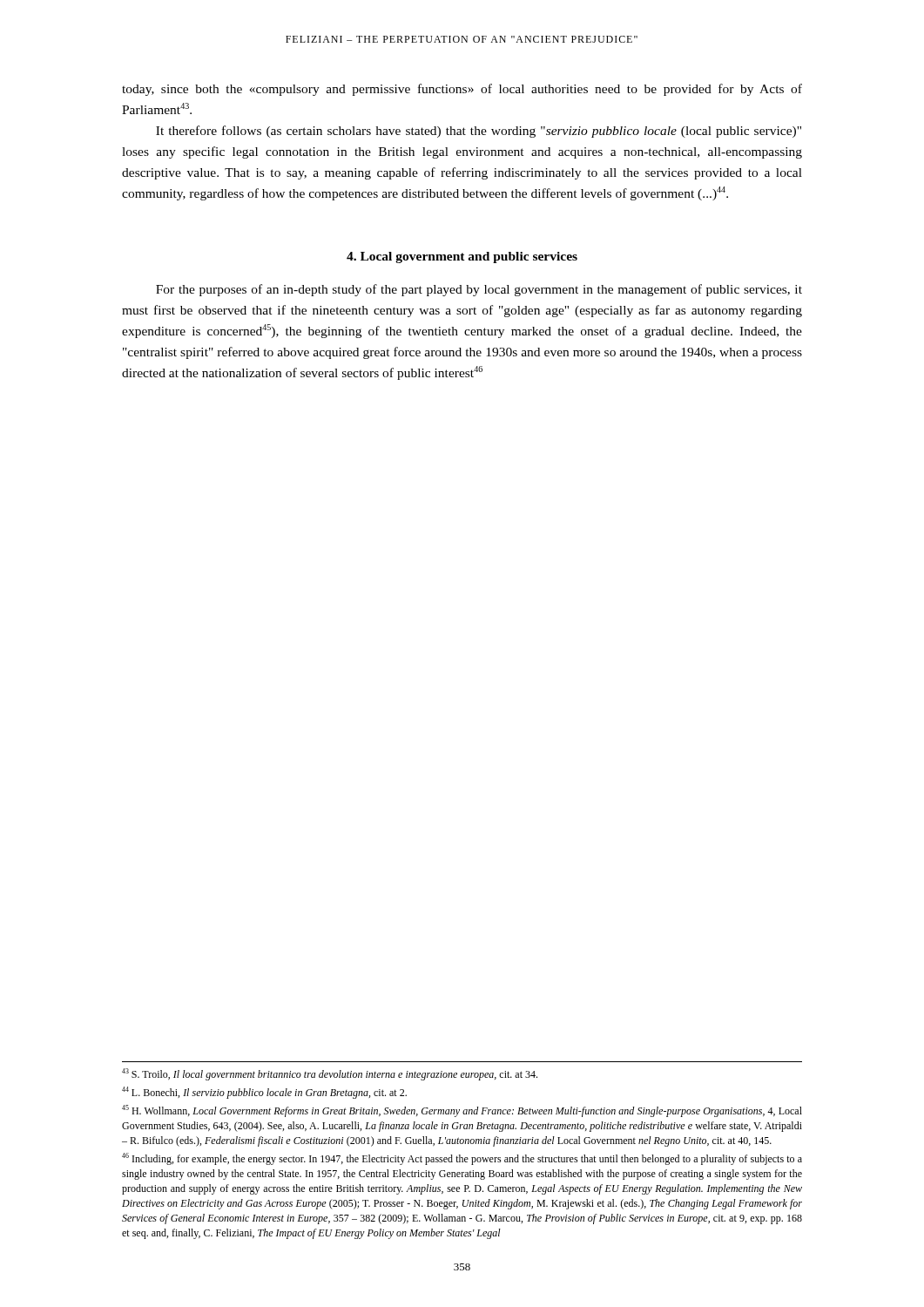Screen dimensions: 1307x924
Task: Find the footnote with the text "45 H. Wollmann, Local Government Reforms in"
Action: (x=462, y=1125)
